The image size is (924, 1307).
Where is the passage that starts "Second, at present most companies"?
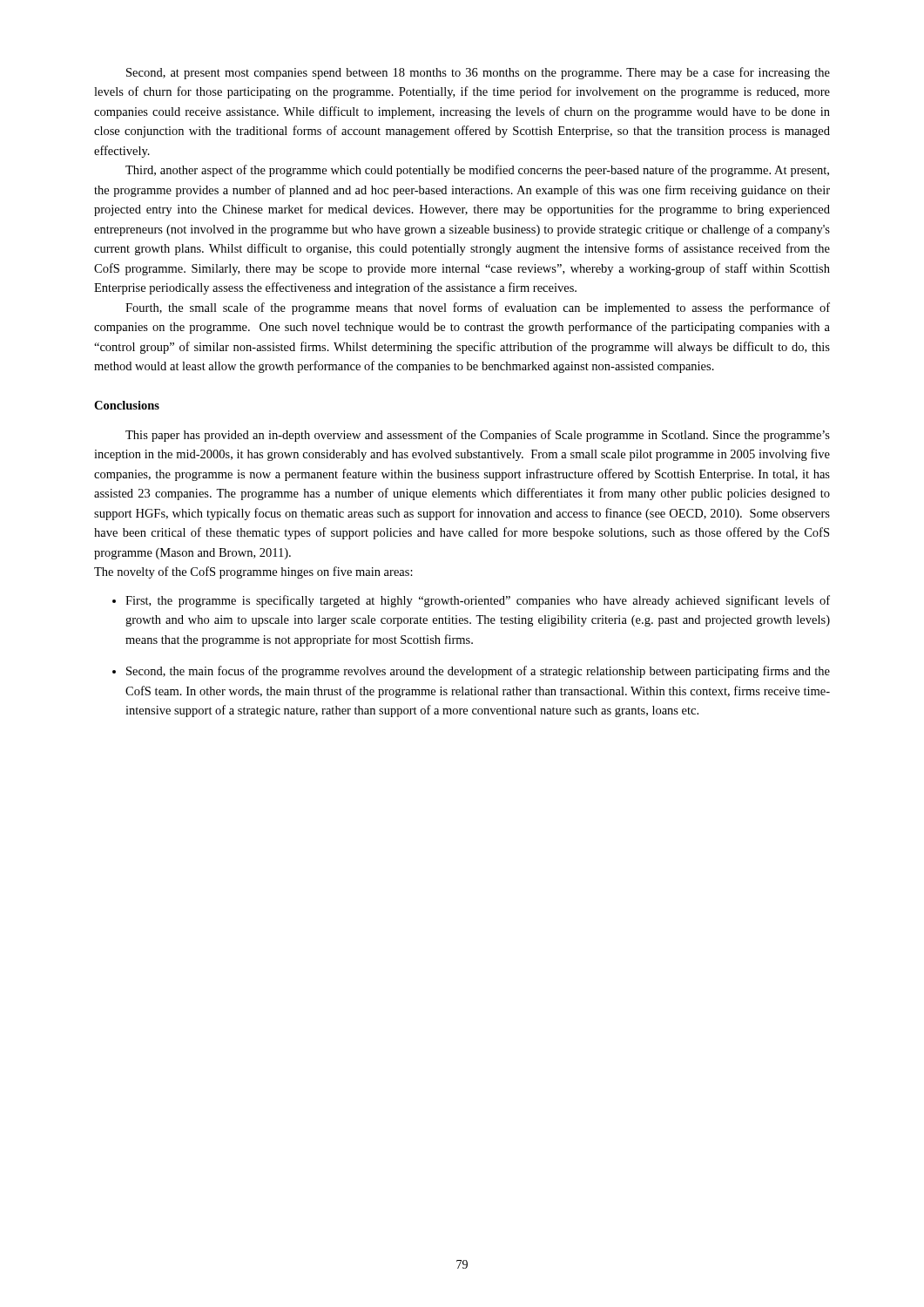462,112
